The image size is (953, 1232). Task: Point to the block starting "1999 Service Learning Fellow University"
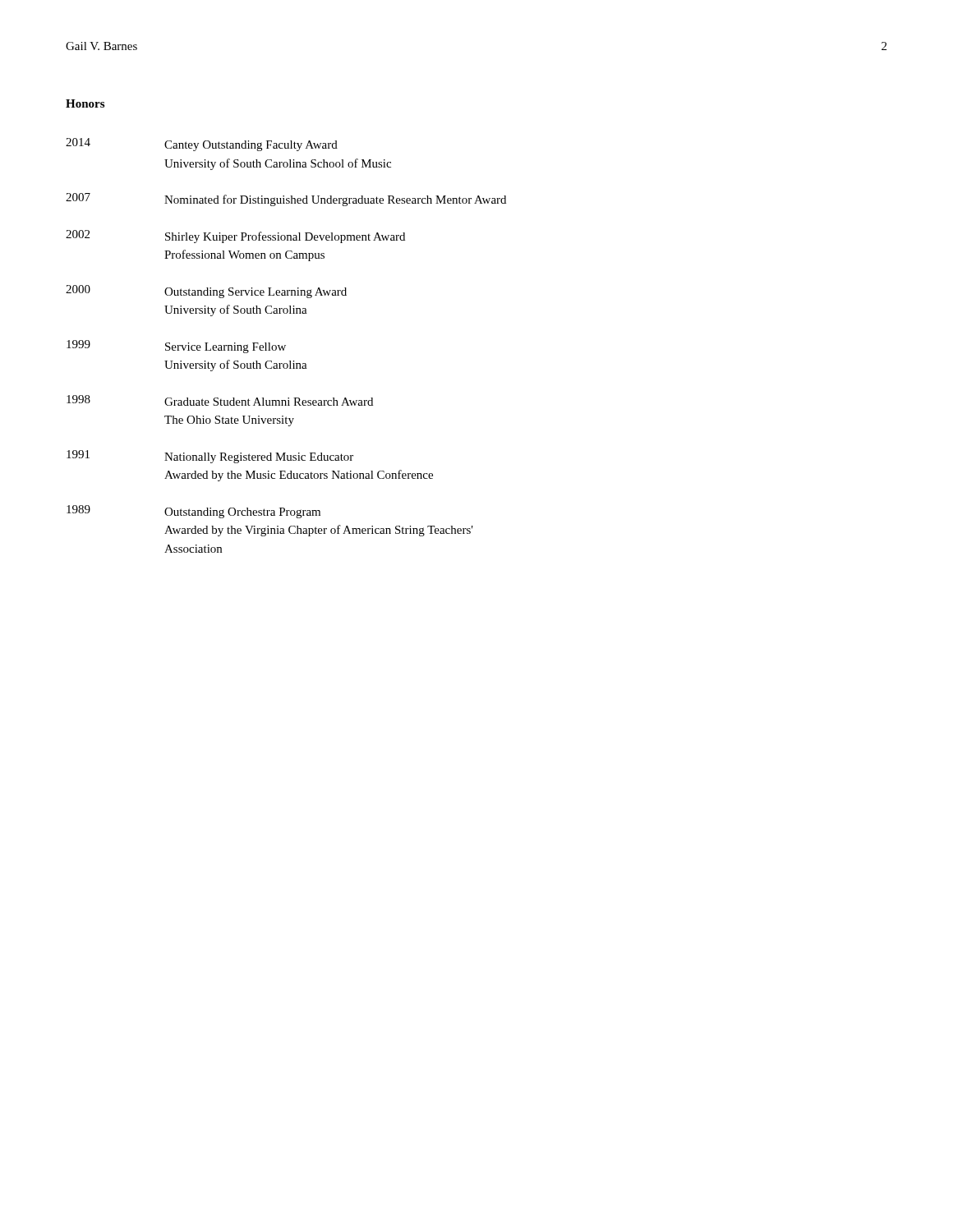(186, 356)
